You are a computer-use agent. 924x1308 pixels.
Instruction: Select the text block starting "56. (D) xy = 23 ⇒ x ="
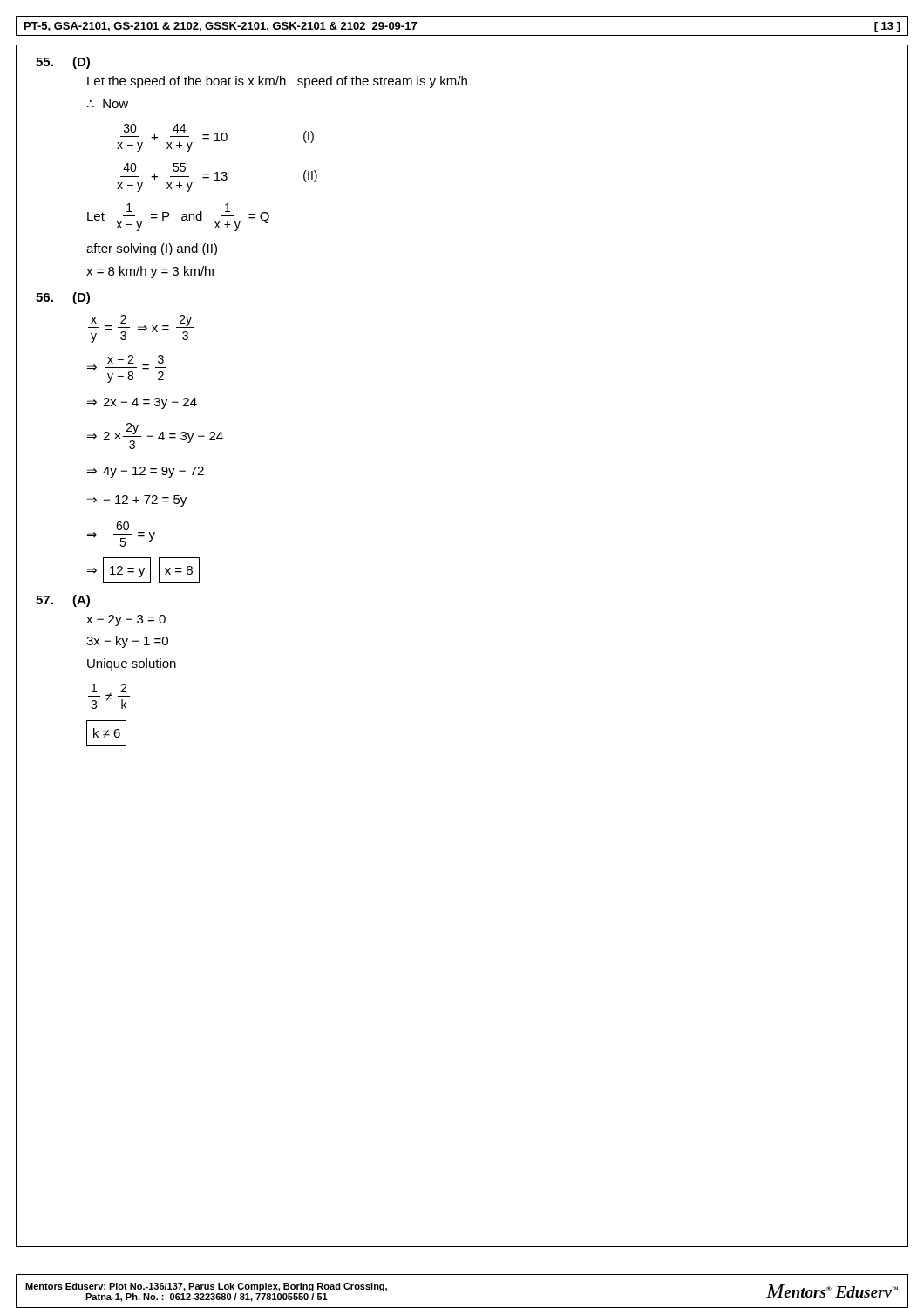[x=129, y=438]
